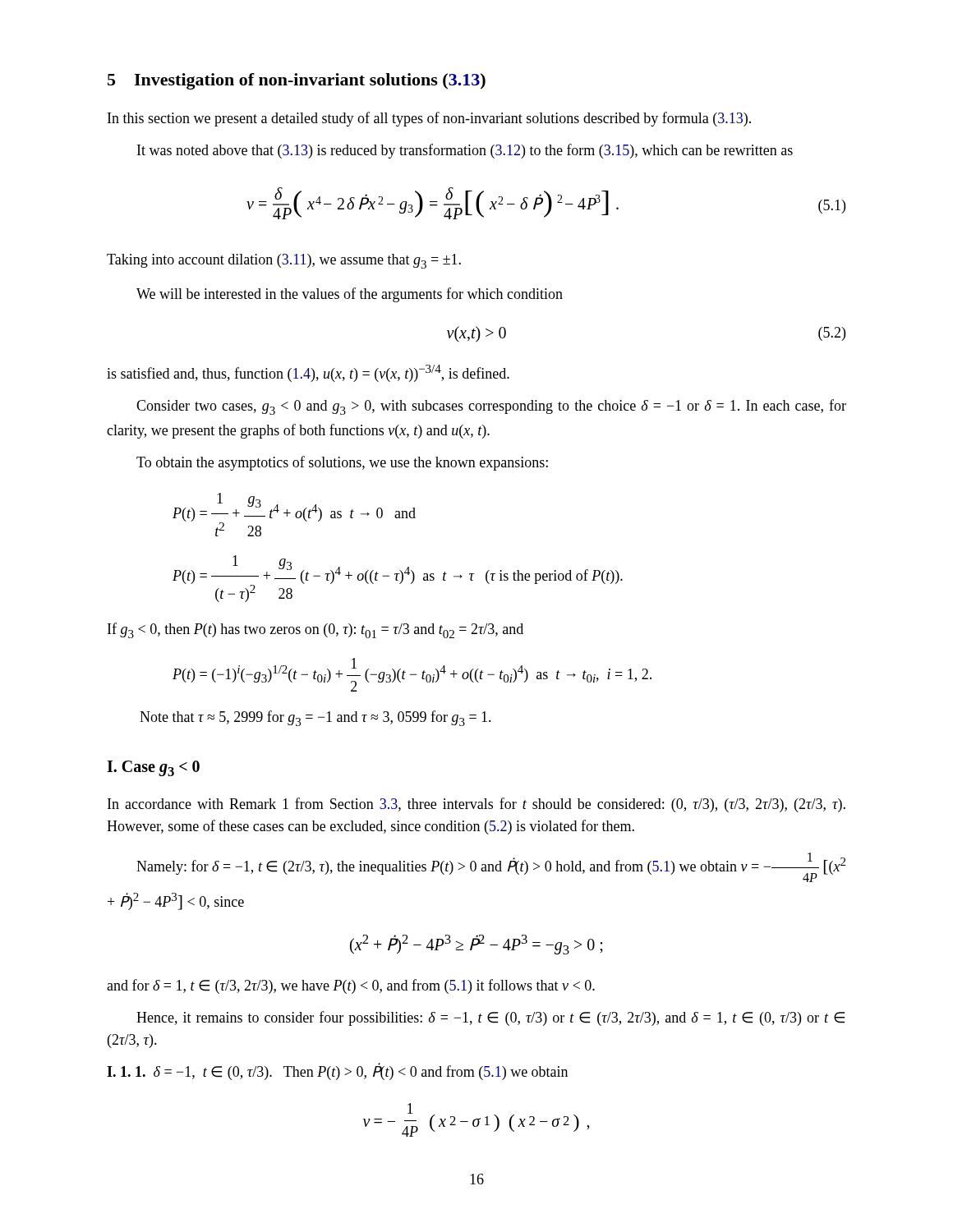Viewport: 953px width, 1232px height.
Task: Click on the text block with the text "We will be interested"
Action: point(350,294)
